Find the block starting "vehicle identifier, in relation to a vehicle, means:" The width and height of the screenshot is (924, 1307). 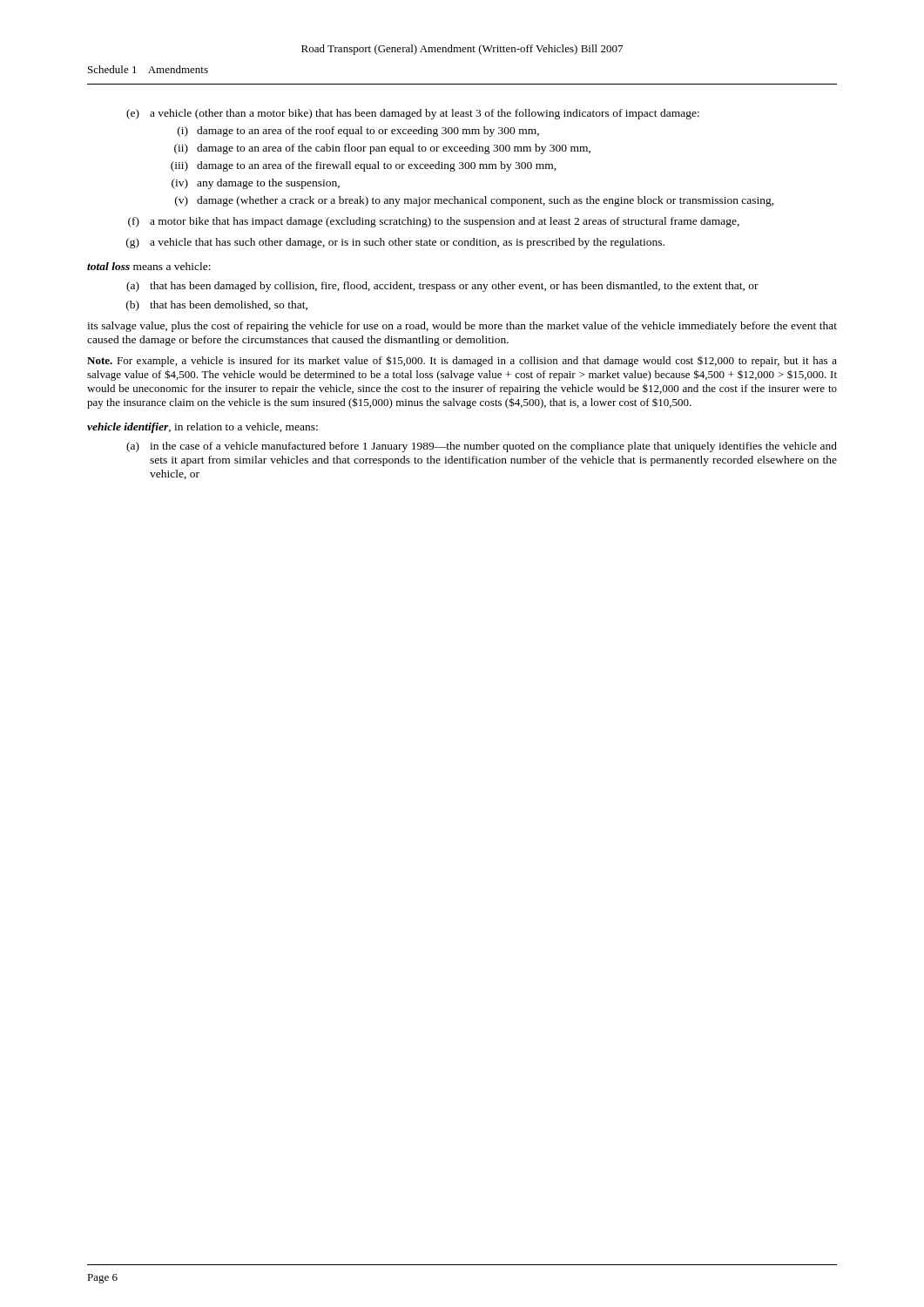(203, 426)
